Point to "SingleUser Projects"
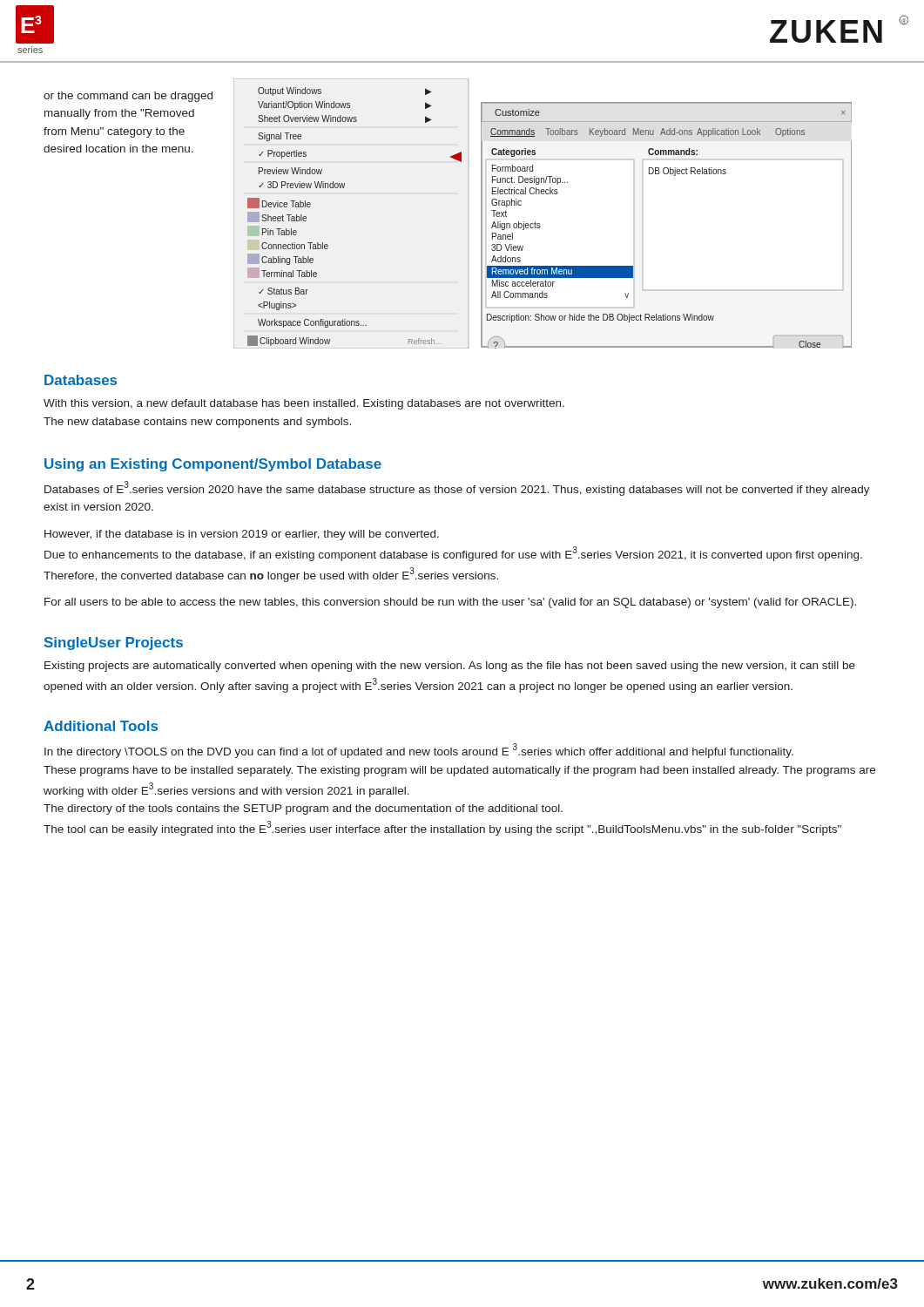The height and width of the screenshot is (1307, 924). tap(113, 642)
